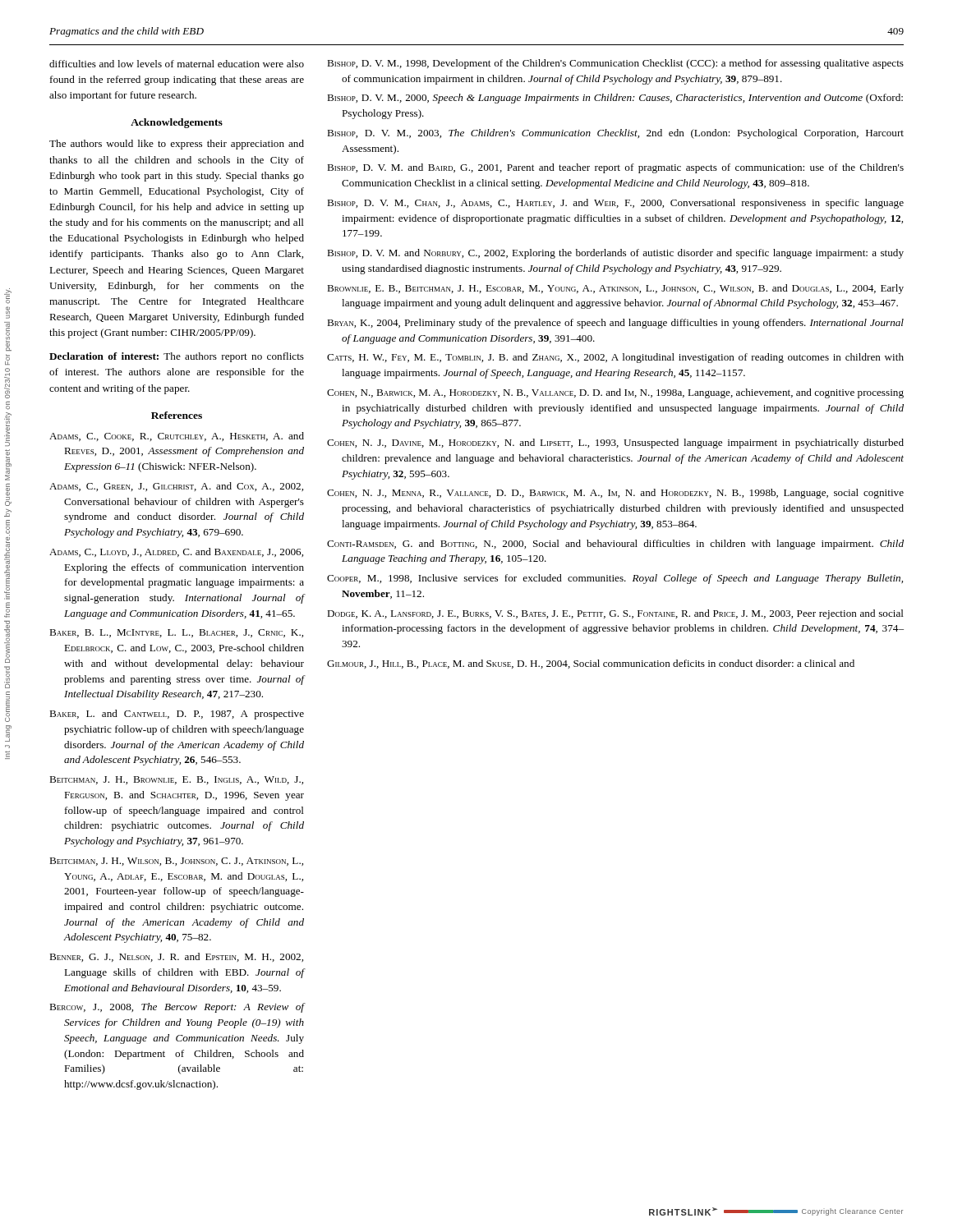953x1232 pixels.
Task: Point to the block beginning "Bishop, D. V. M., 2003, The Children's Communication"
Action: tap(615, 140)
